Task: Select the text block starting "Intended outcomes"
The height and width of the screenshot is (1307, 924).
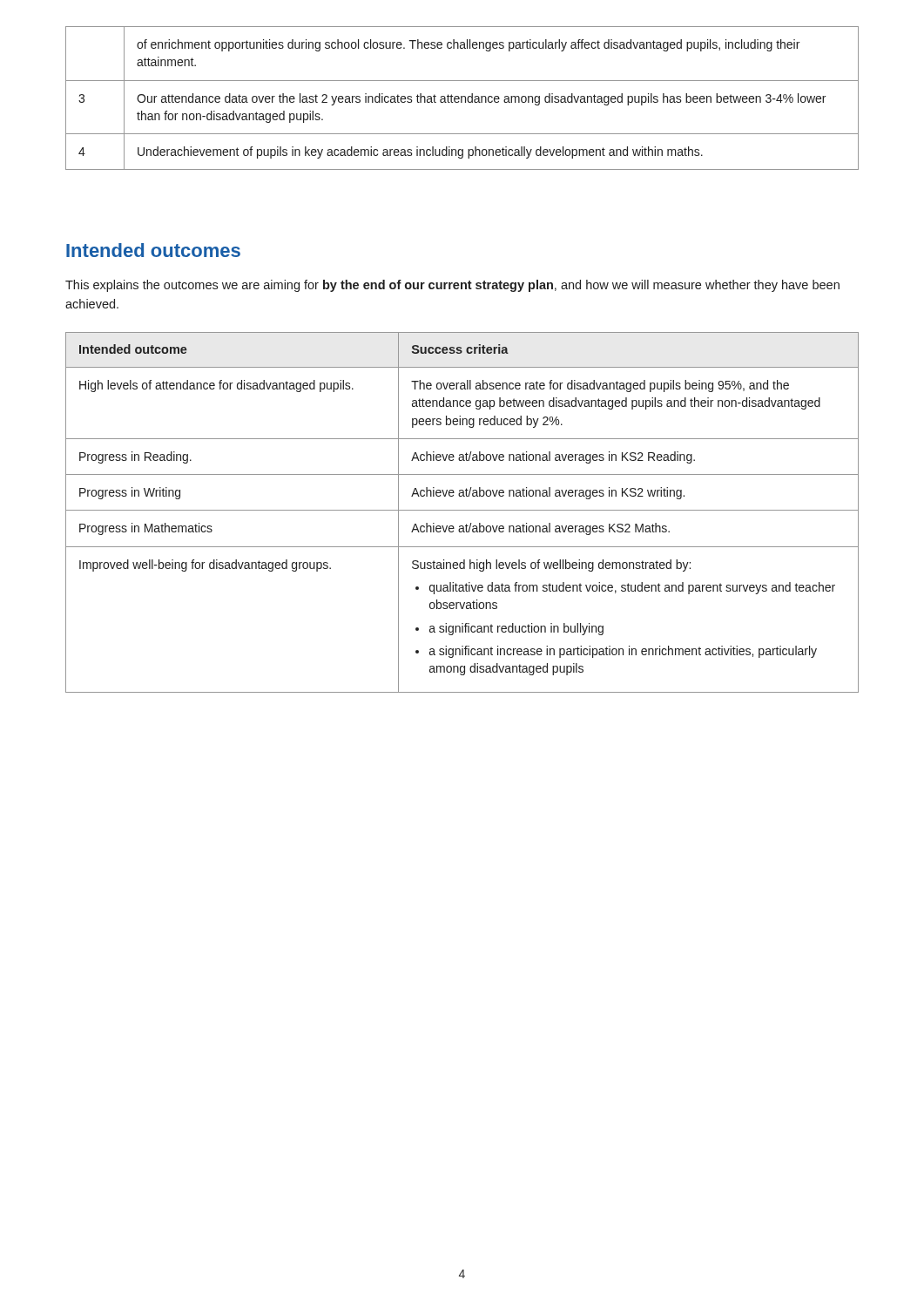Action: coord(153,251)
